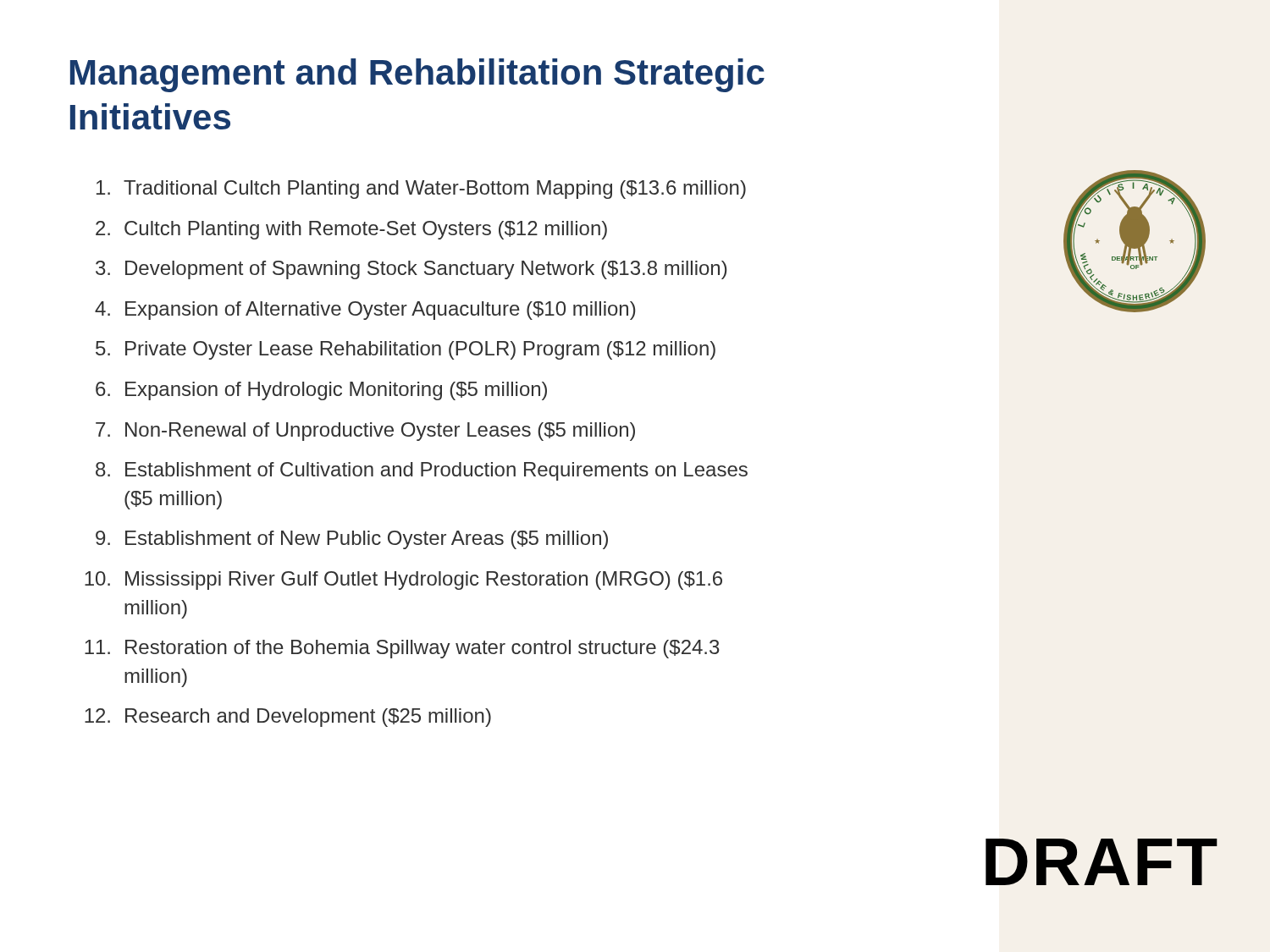This screenshot has width=1270, height=952.
Task: Select the text block starting "4. Expansion of Alternative Oyster Aquaculture ($10"
Action: [x=499, y=308]
